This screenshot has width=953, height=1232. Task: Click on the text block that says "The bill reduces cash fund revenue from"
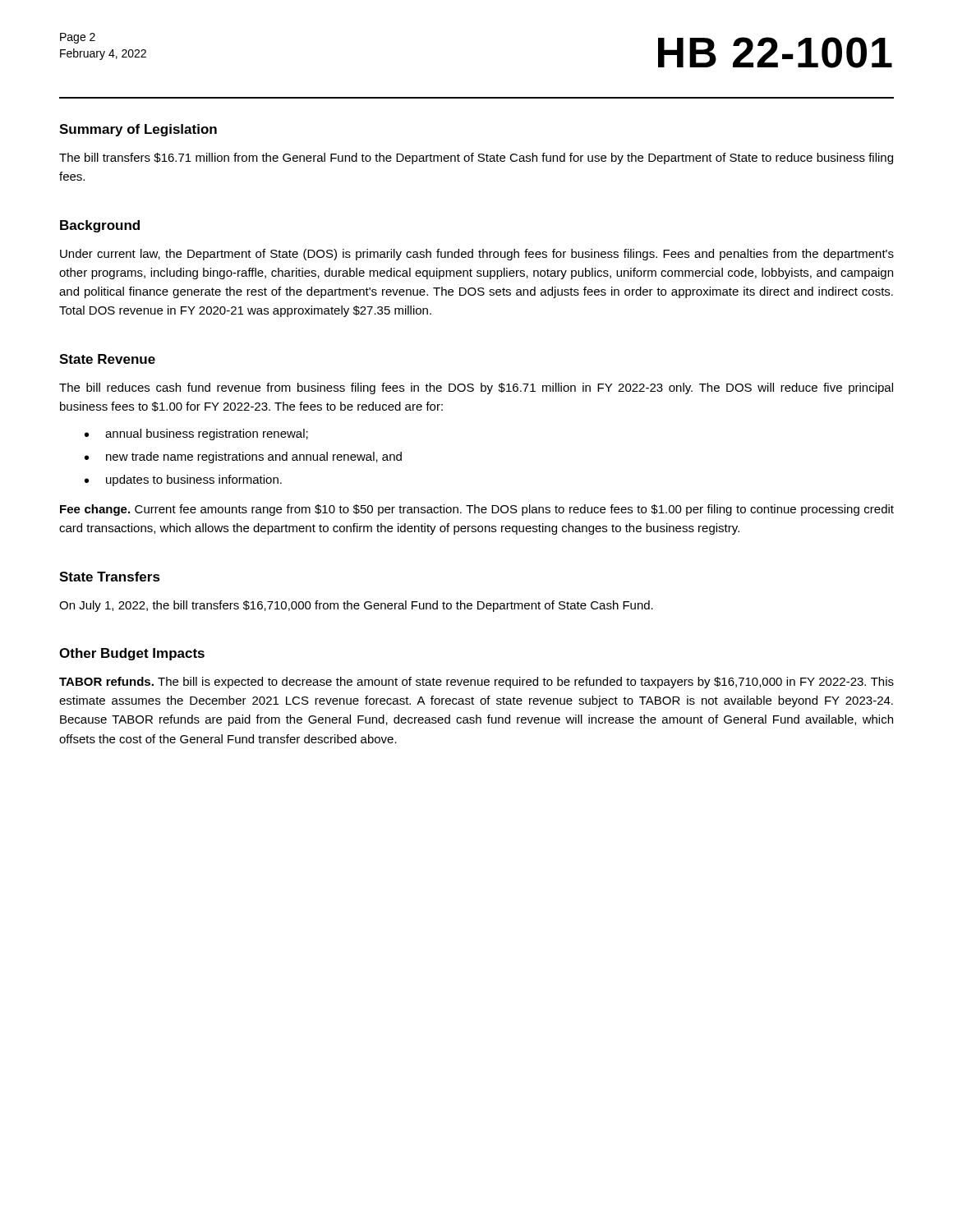coord(476,396)
